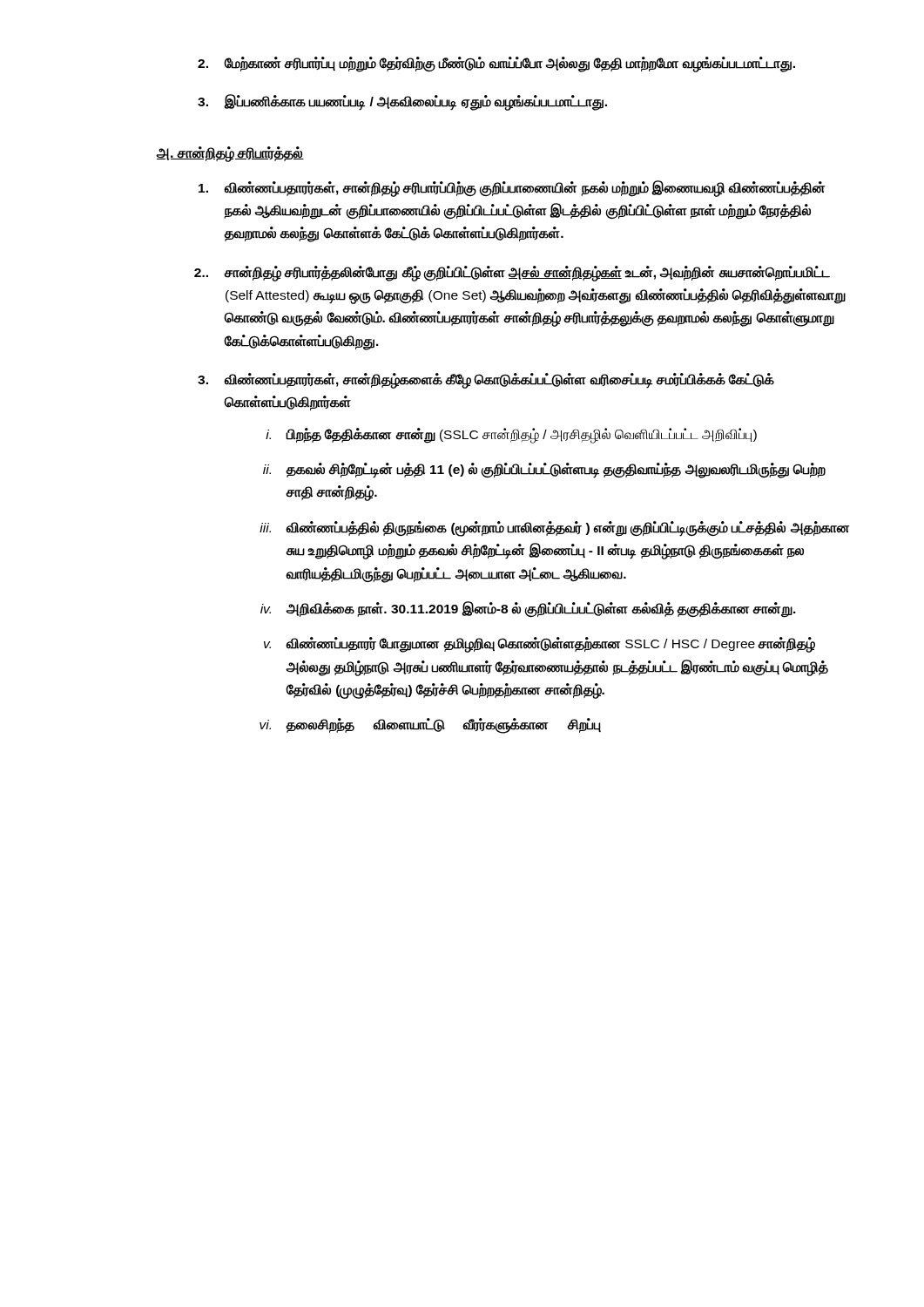Select a section header

[230, 153]
